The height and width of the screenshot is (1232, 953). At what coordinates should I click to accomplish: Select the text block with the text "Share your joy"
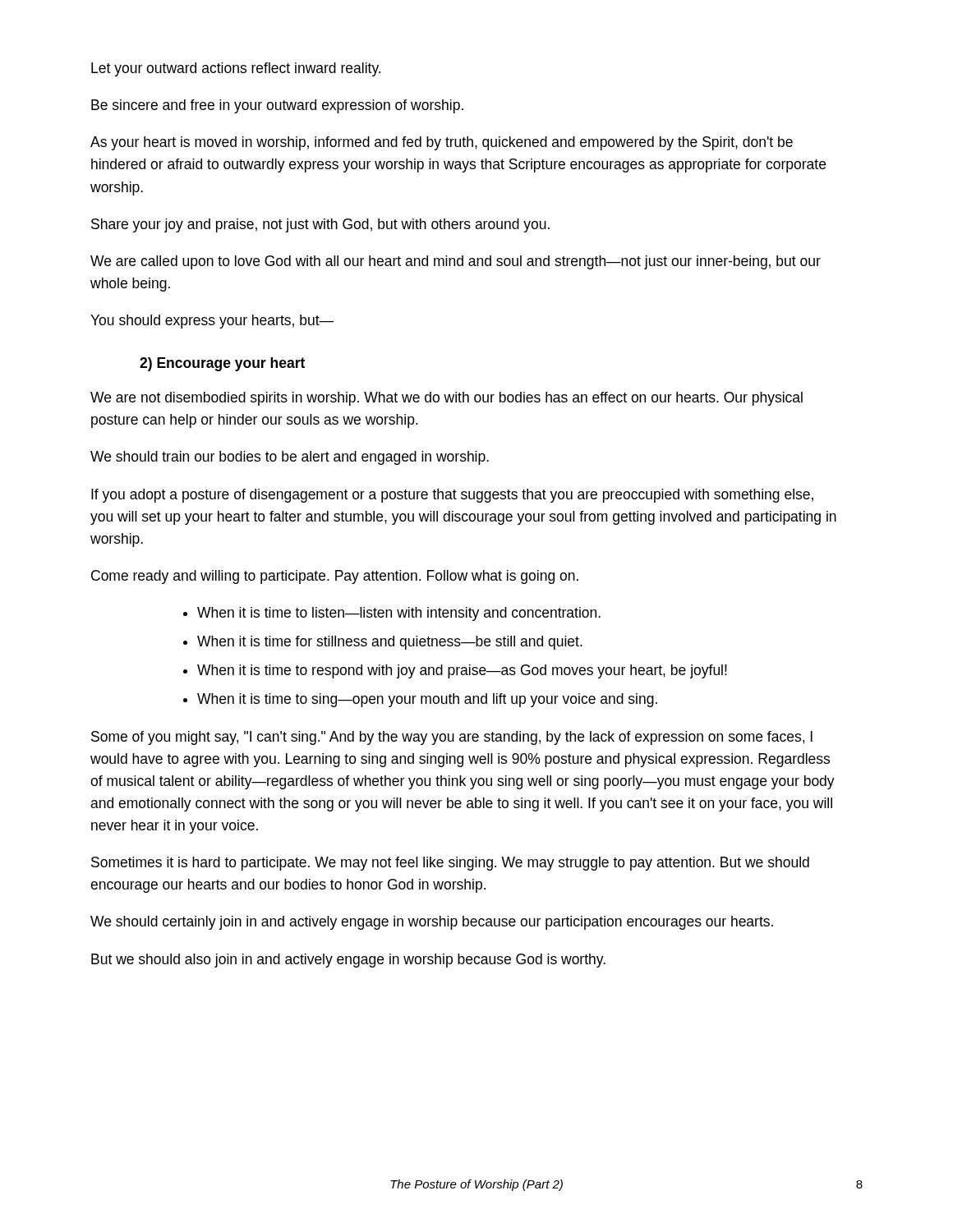click(x=464, y=224)
